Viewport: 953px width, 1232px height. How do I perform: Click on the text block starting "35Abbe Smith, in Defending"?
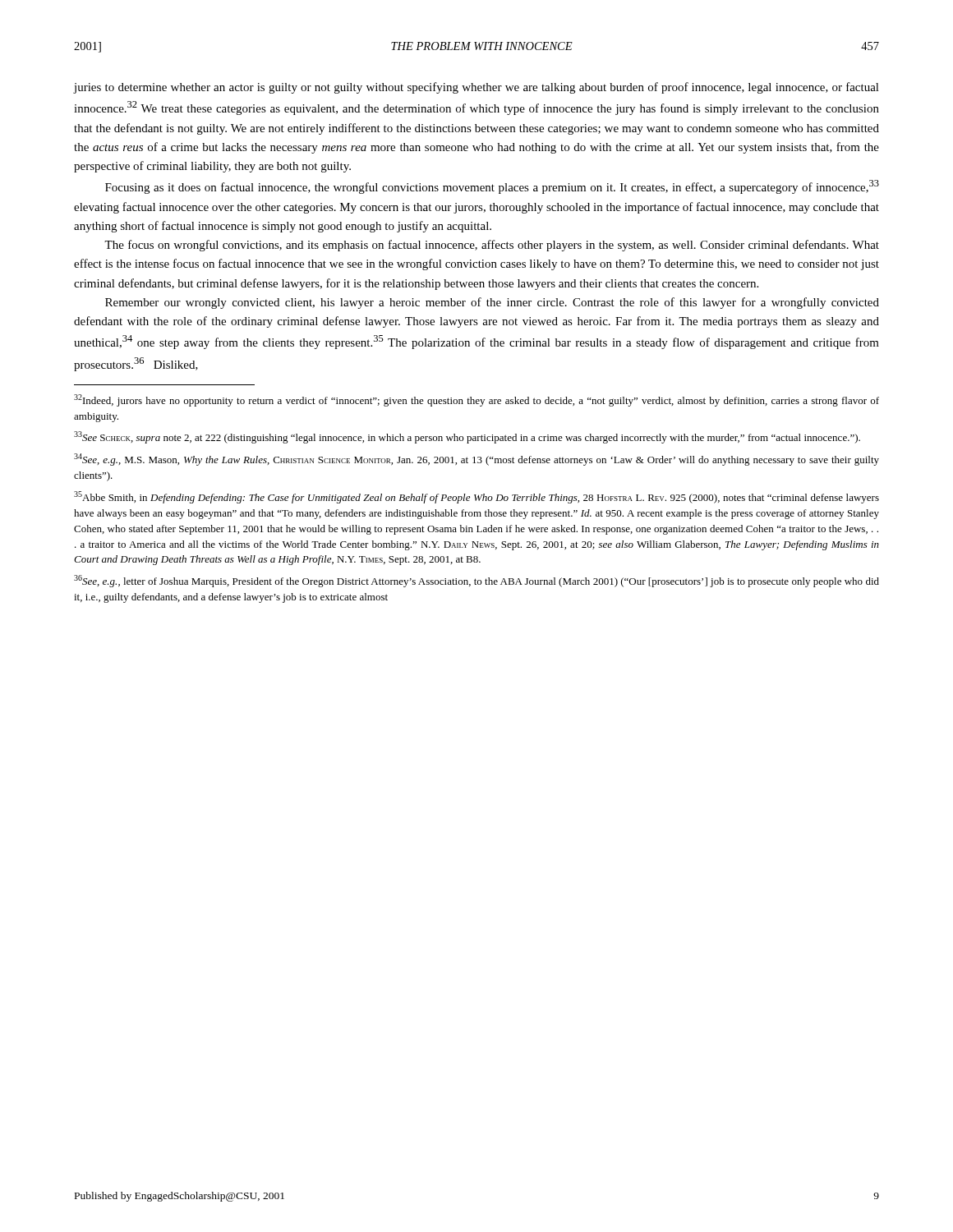[x=476, y=528]
